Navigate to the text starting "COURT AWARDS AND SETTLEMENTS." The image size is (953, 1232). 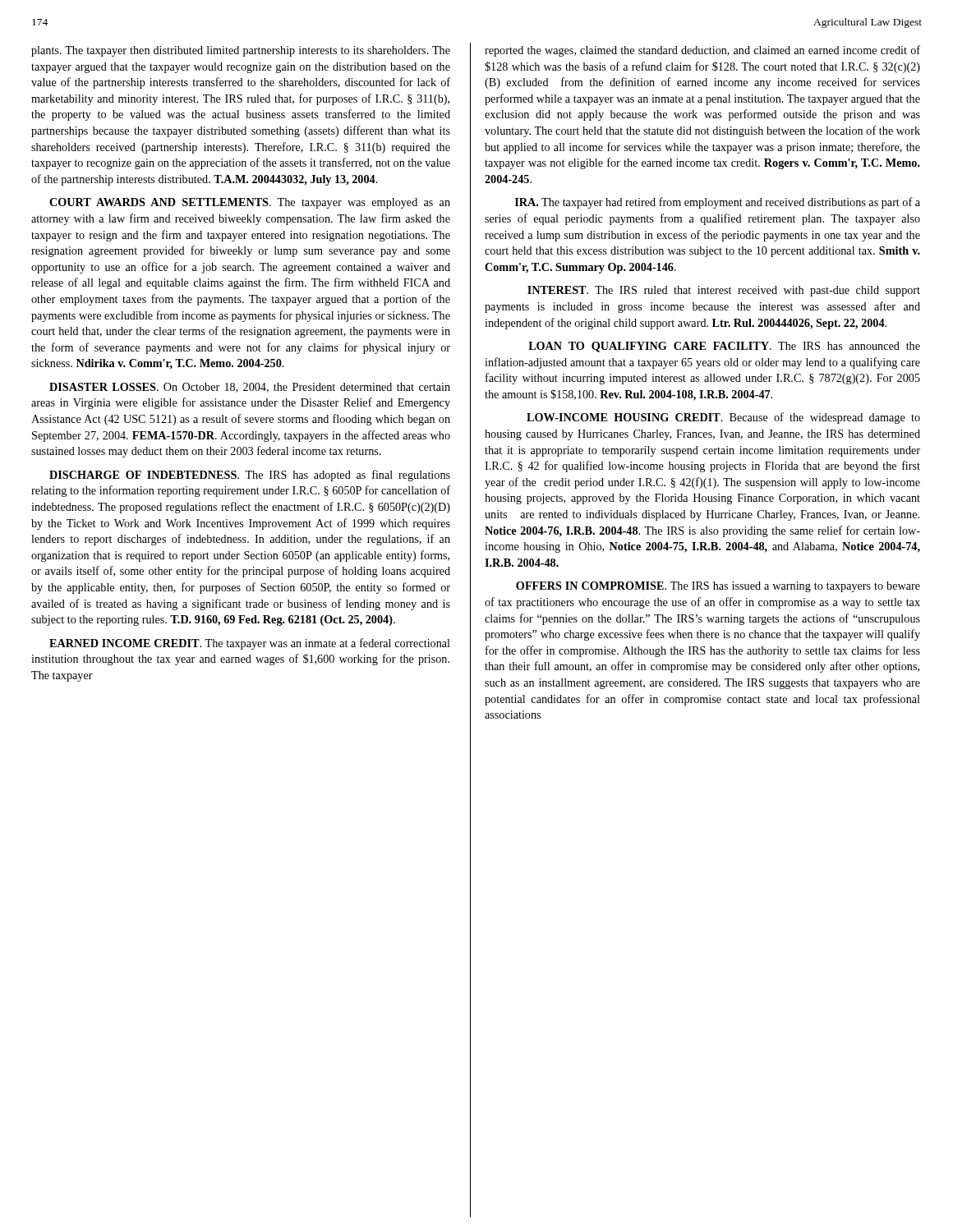tap(241, 283)
